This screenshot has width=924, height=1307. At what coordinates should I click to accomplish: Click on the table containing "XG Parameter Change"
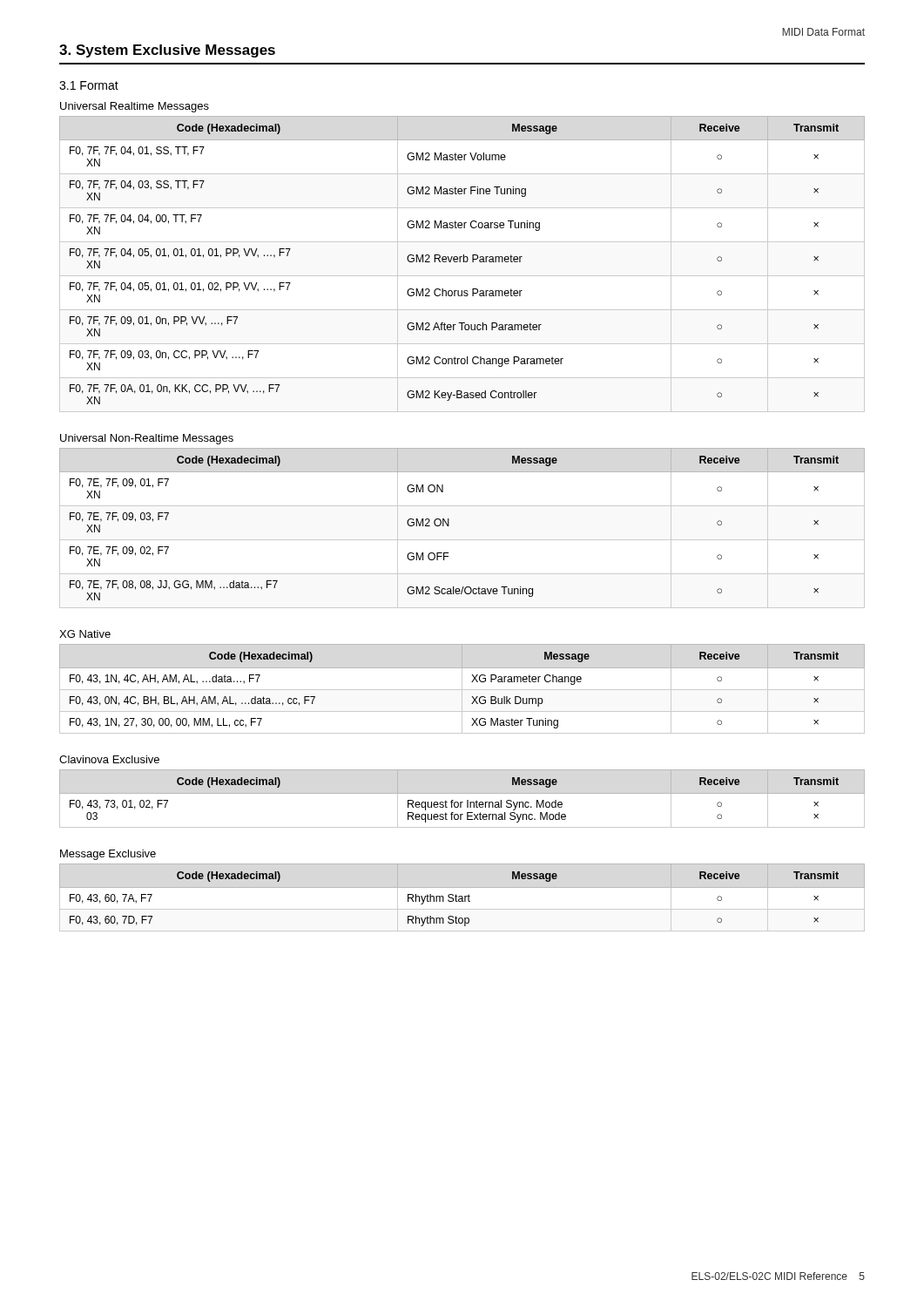(462, 689)
